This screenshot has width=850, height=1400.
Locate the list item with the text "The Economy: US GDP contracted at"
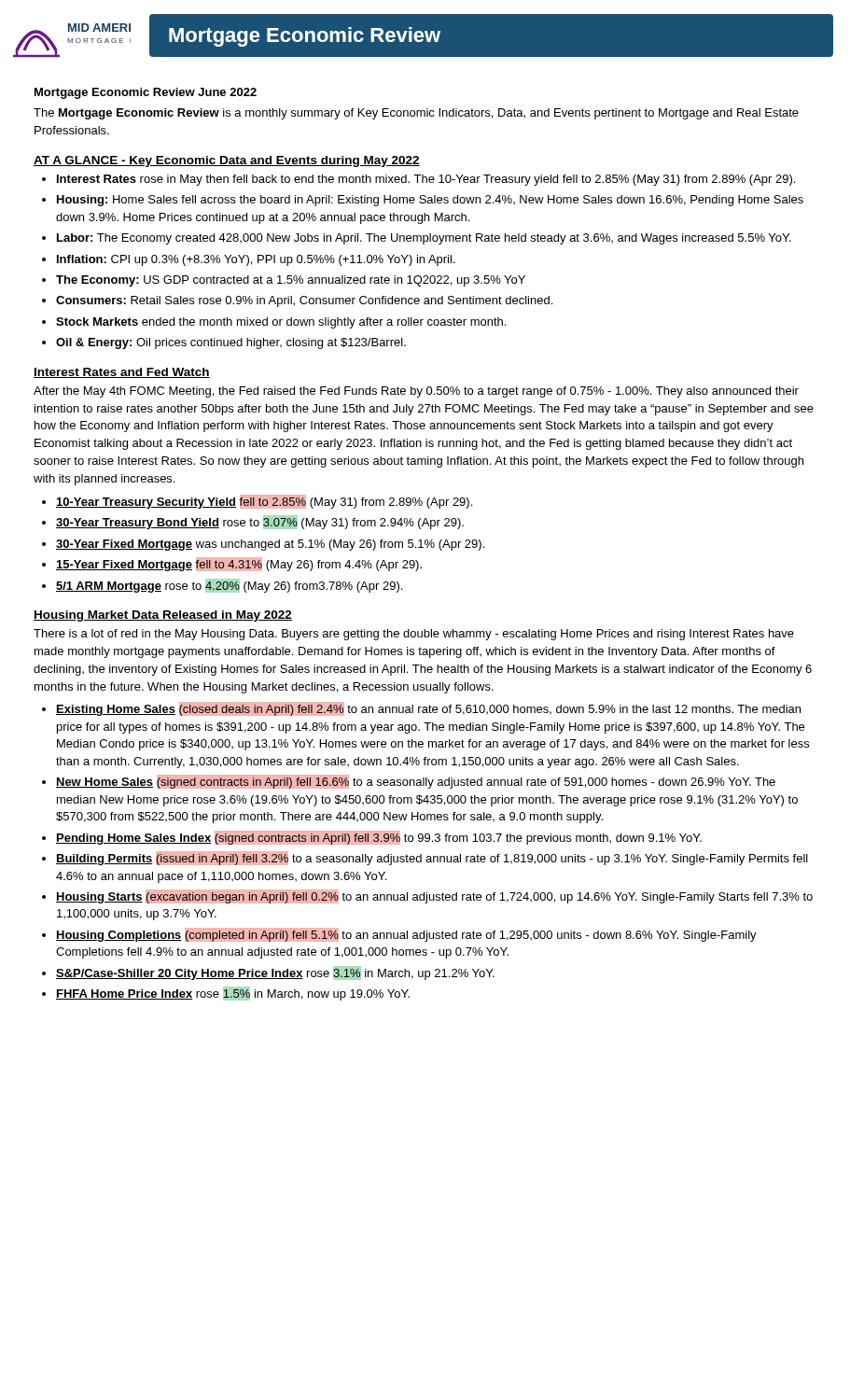tap(291, 279)
